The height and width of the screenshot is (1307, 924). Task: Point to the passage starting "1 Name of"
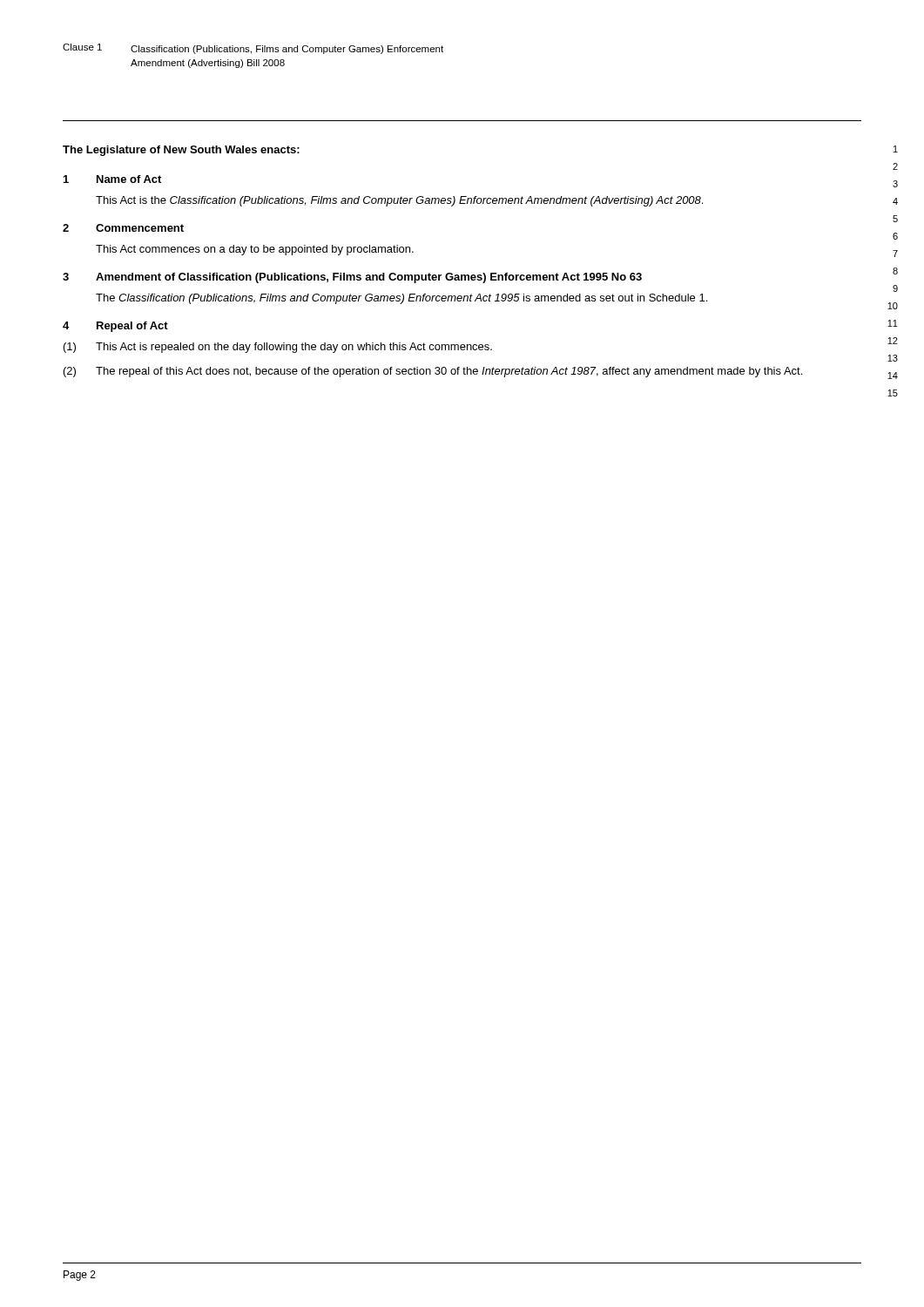(x=112, y=180)
